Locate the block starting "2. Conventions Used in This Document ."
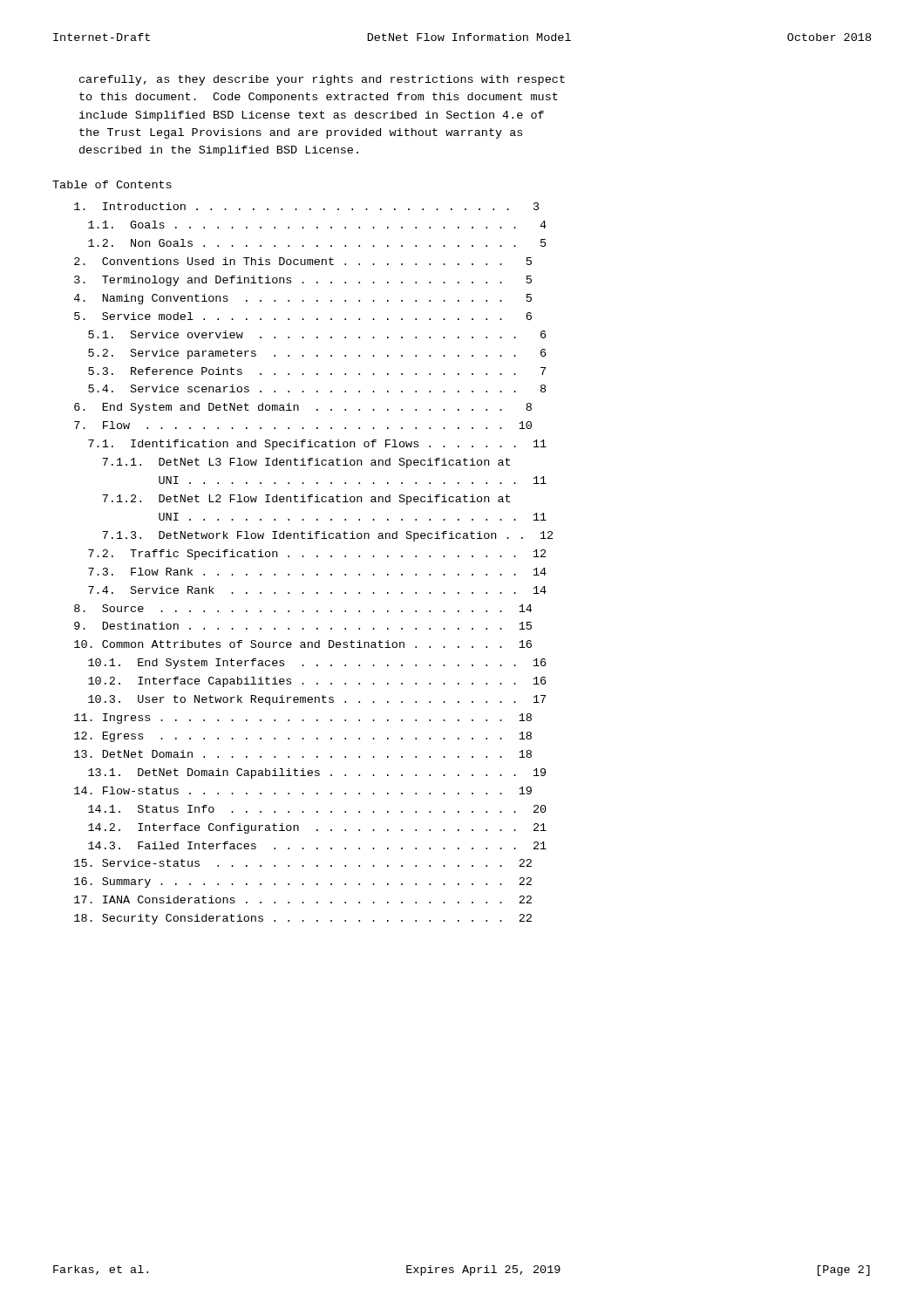This screenshot has width=924, height=1308. click(292, 262)
